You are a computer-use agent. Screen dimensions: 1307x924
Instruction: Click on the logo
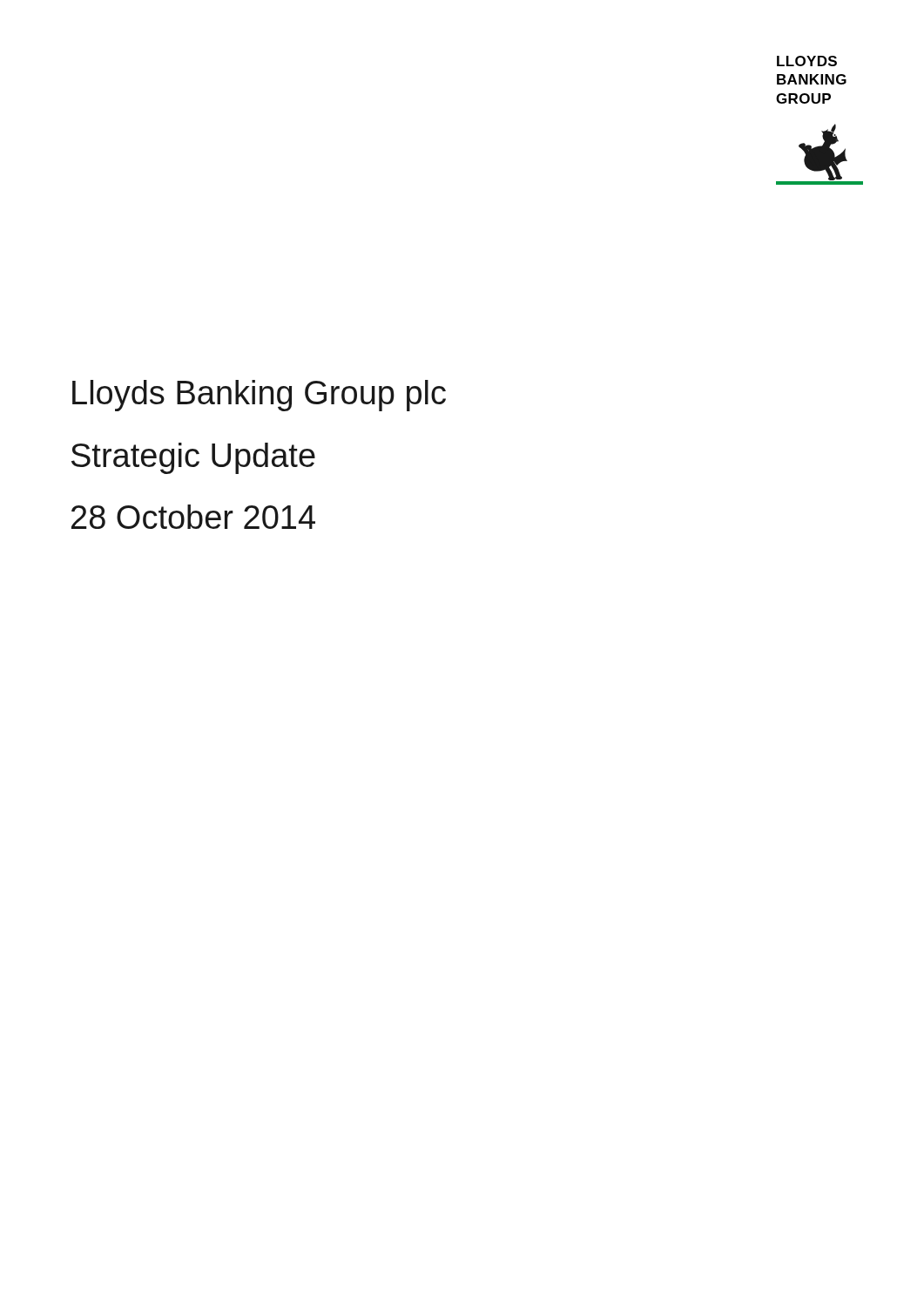coord(819,120)
